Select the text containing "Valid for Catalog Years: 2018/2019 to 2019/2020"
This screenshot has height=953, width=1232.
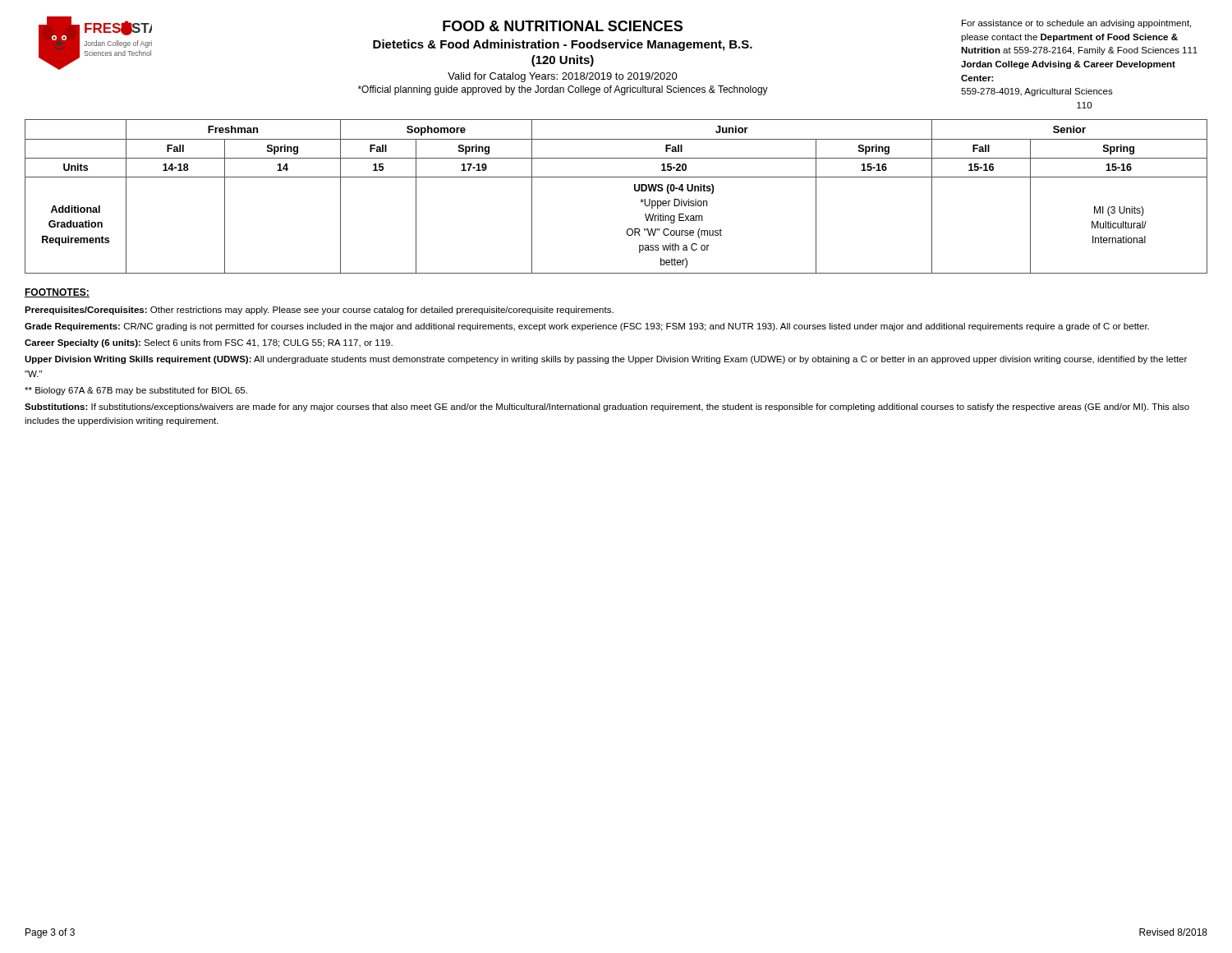point(563,76)
